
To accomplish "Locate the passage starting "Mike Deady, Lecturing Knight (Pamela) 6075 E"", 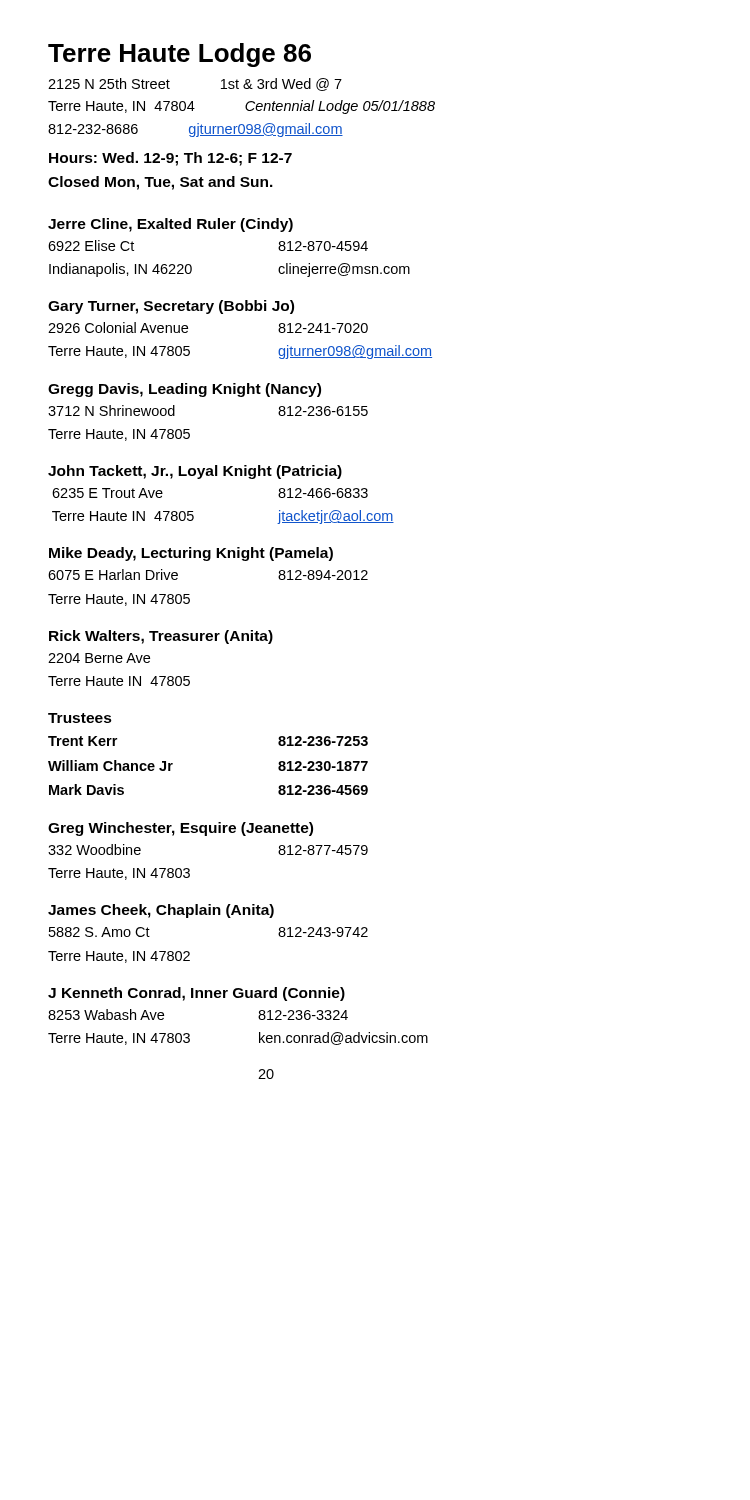I will pos(375,578).
